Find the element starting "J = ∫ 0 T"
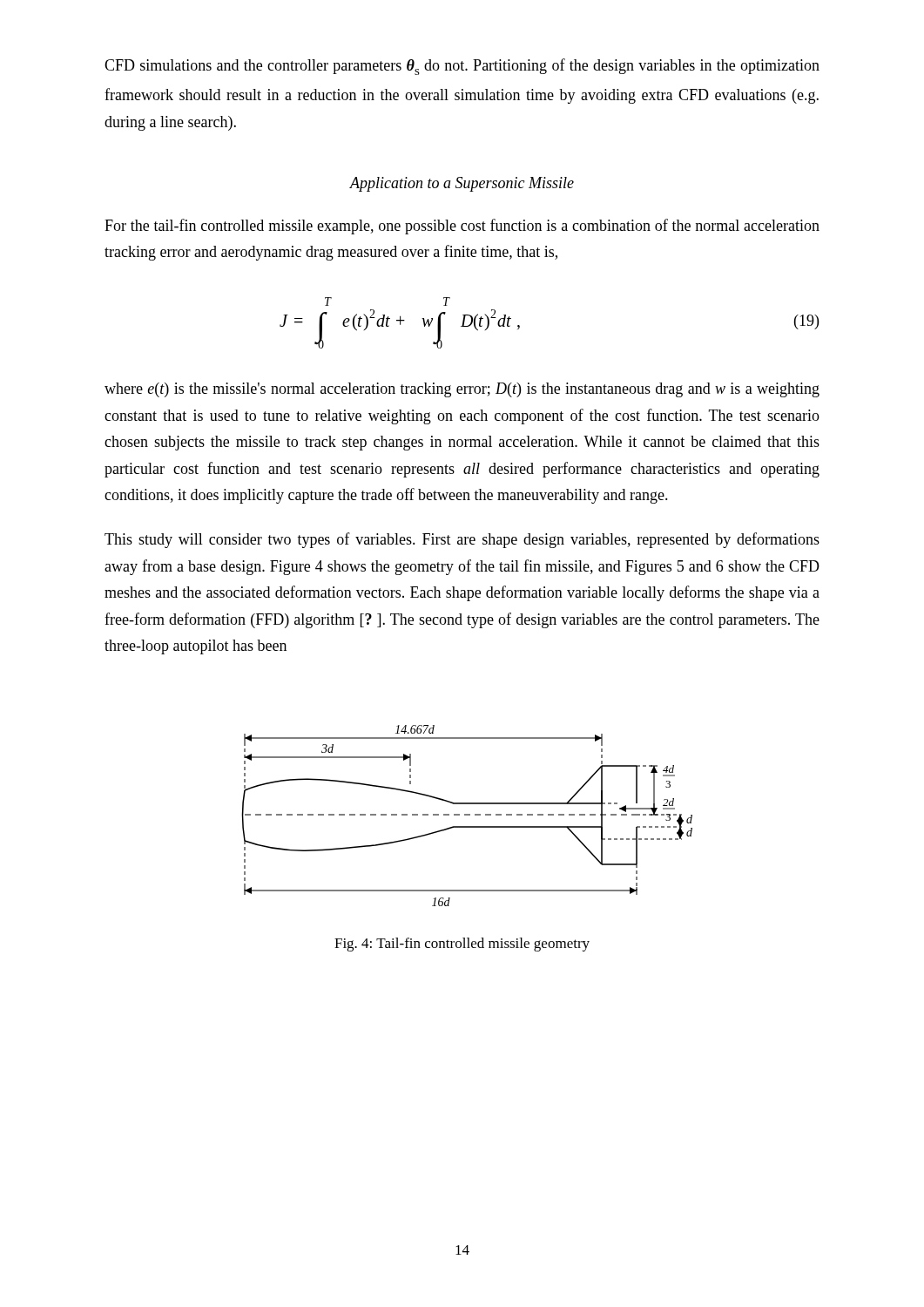The image size is (924, 1307). click(328, 301)
